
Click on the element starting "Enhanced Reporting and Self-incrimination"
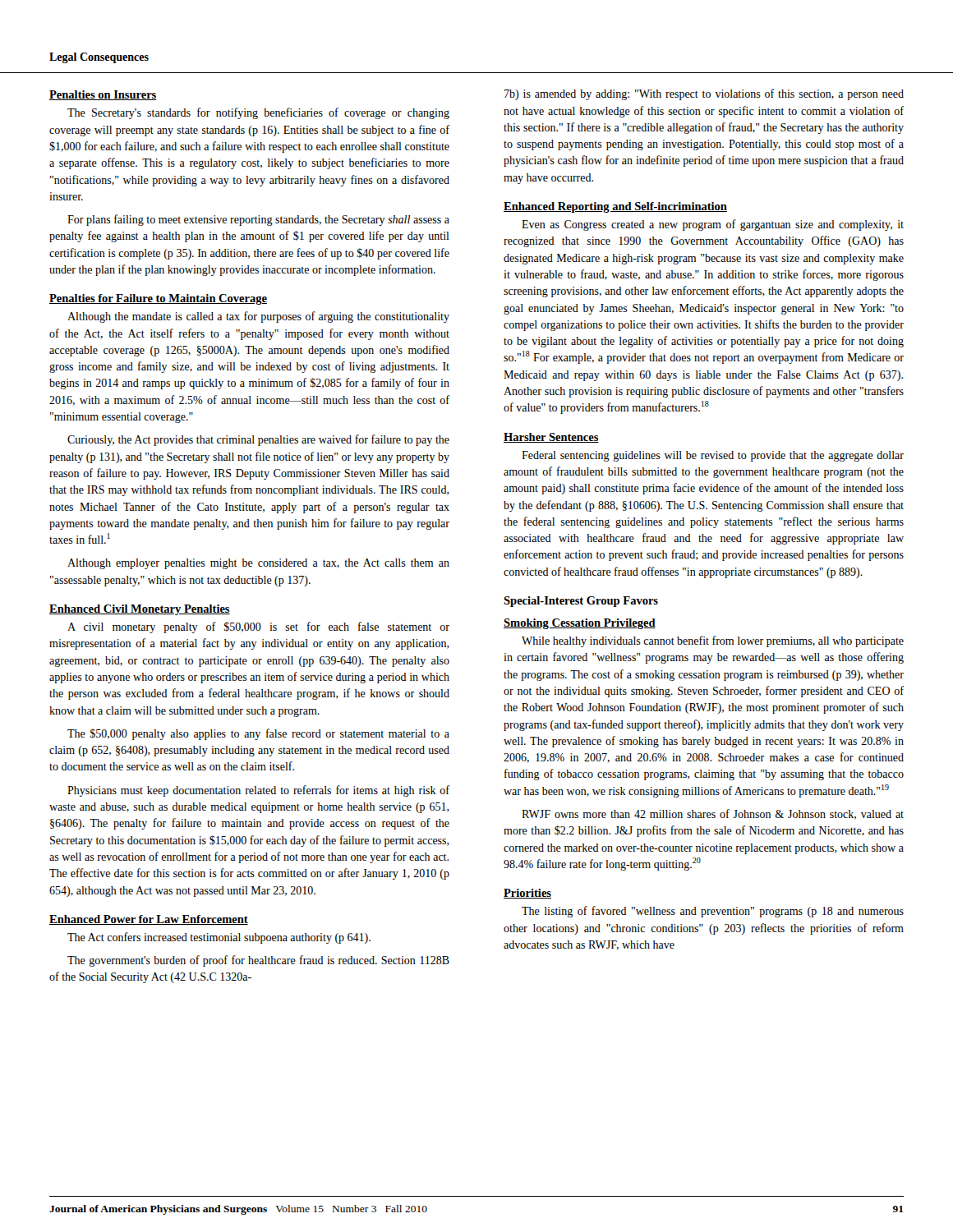(615, 206)
